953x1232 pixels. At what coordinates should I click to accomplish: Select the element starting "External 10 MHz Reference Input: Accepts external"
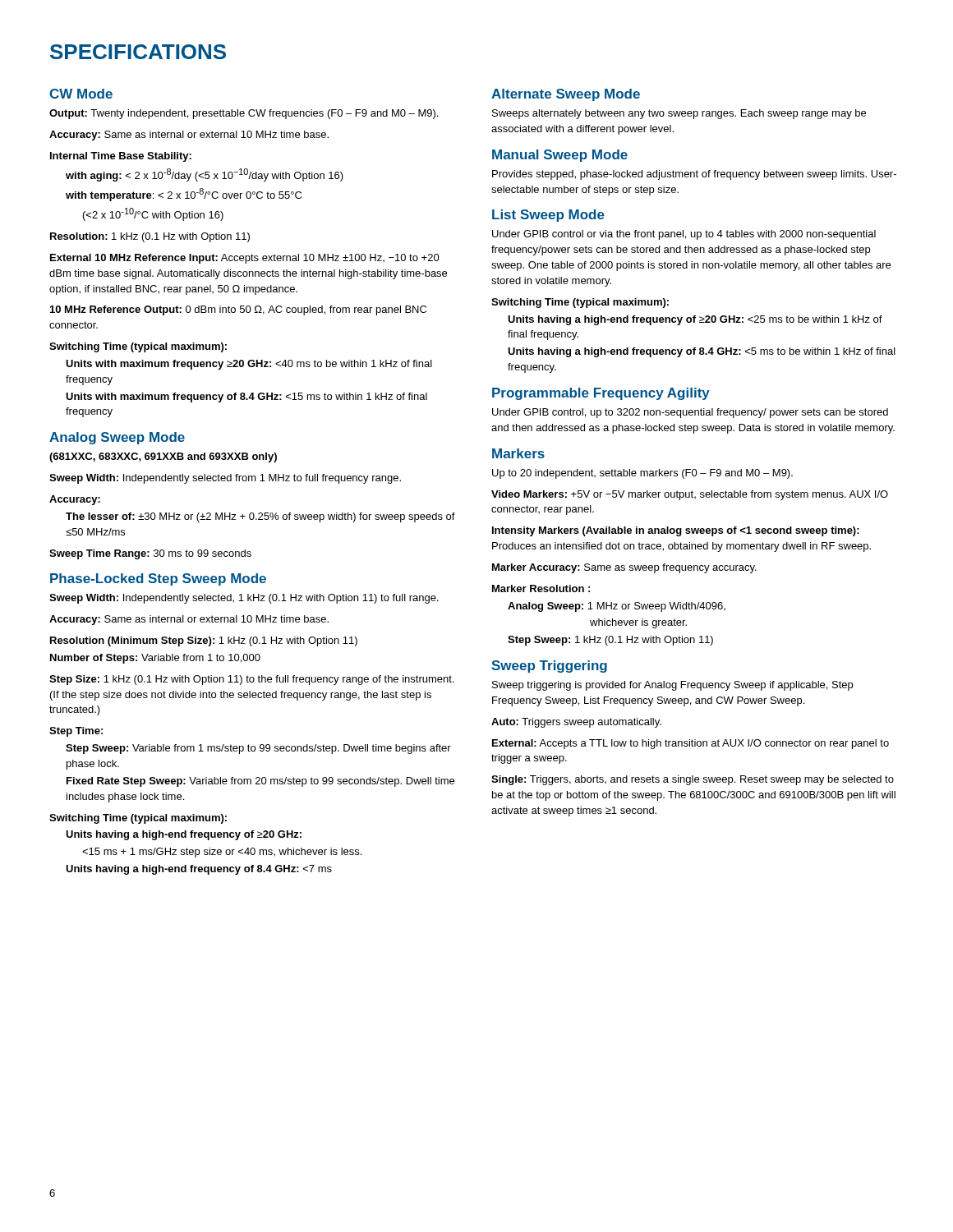255,274
